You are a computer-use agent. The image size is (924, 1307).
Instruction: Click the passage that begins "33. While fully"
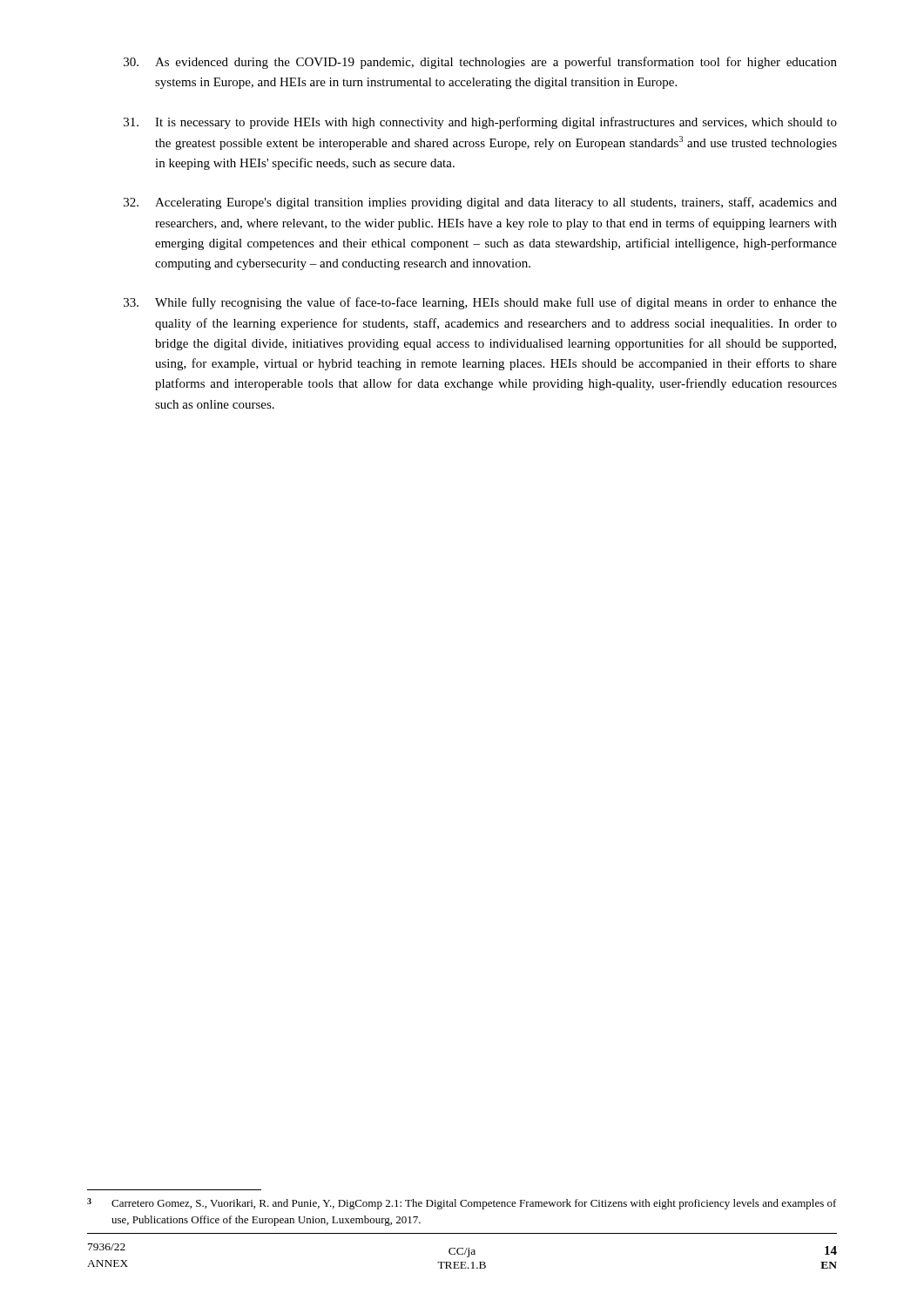point(462,354)
